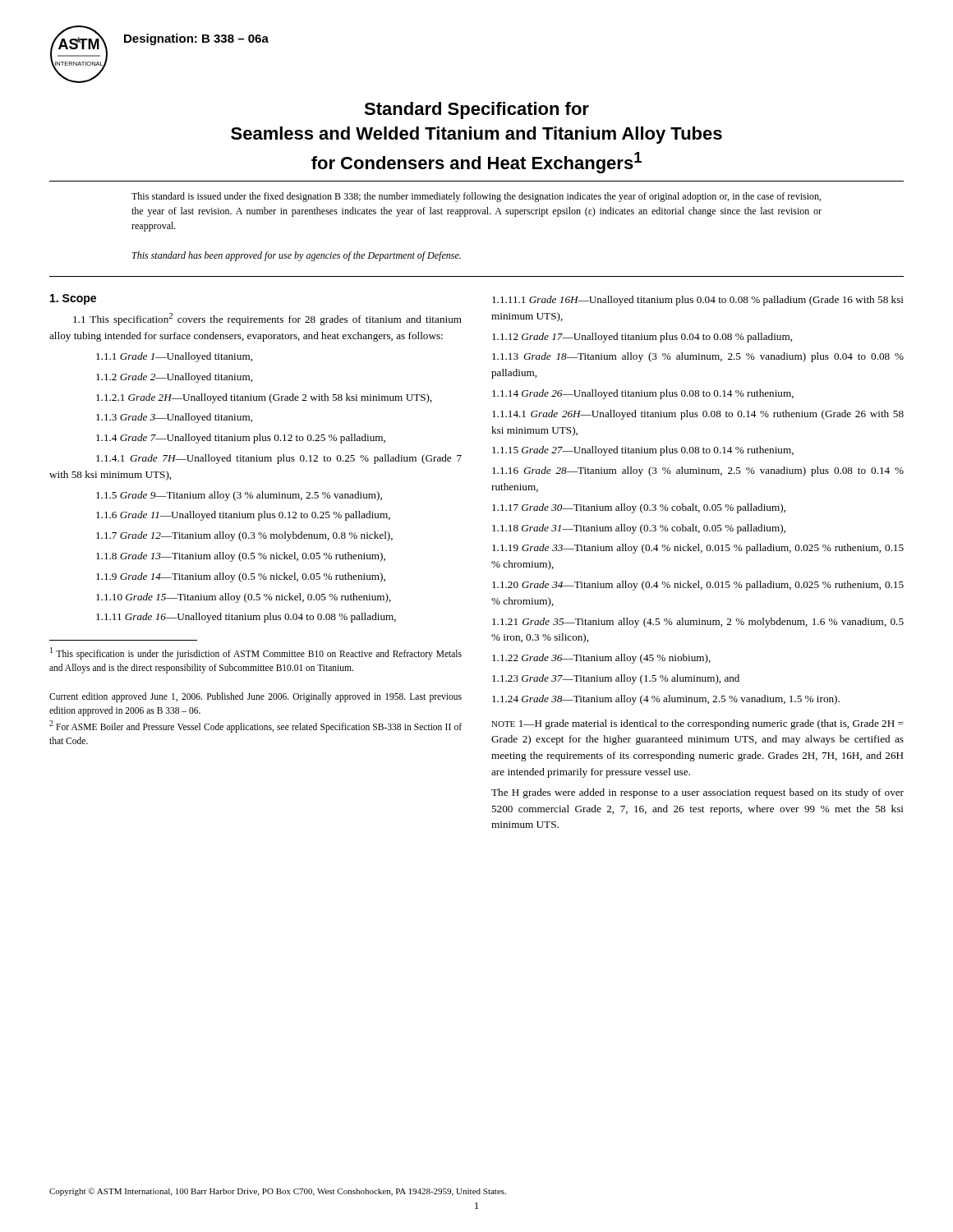The width and height of the screenshot is (953, 1232).
Task: Locate the list item that says "1.14.1 Grade 26H—Unalloyed titanium plus 0.08 to 0.14"
Action: coord(698,422)
